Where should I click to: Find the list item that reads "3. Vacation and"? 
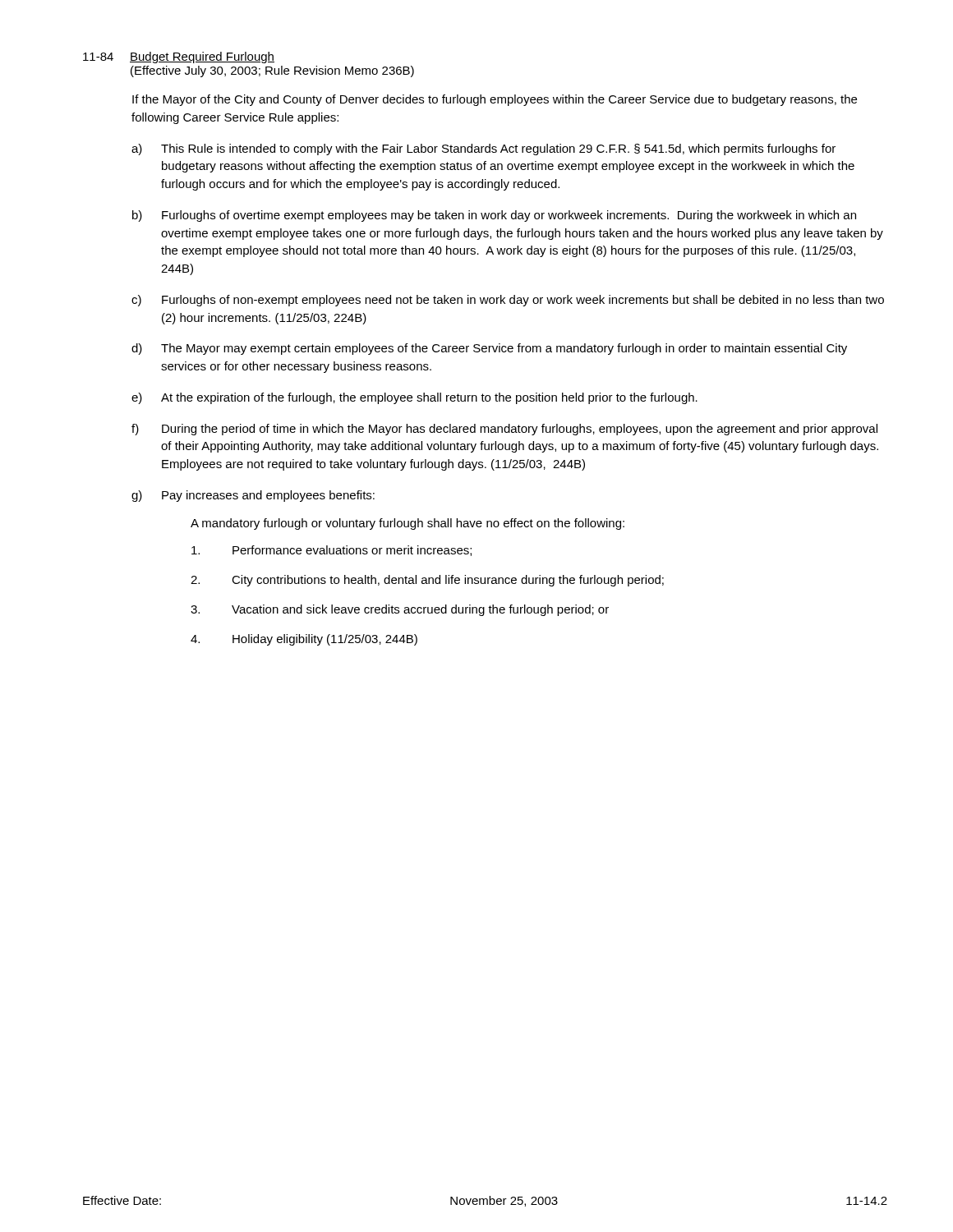[539, 609]
